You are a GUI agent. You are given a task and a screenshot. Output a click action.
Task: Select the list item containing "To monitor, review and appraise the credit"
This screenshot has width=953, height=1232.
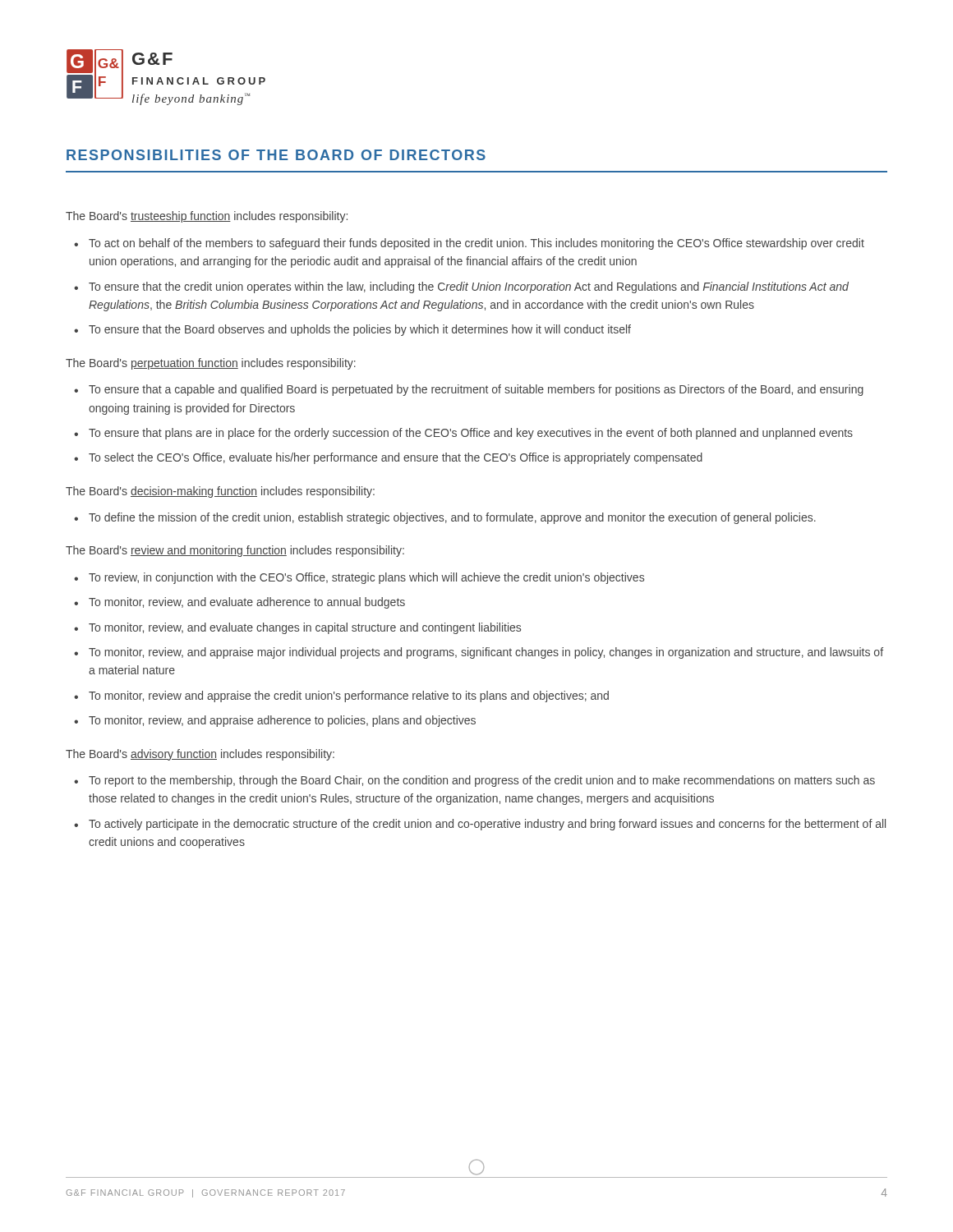[x=476, y=696]
